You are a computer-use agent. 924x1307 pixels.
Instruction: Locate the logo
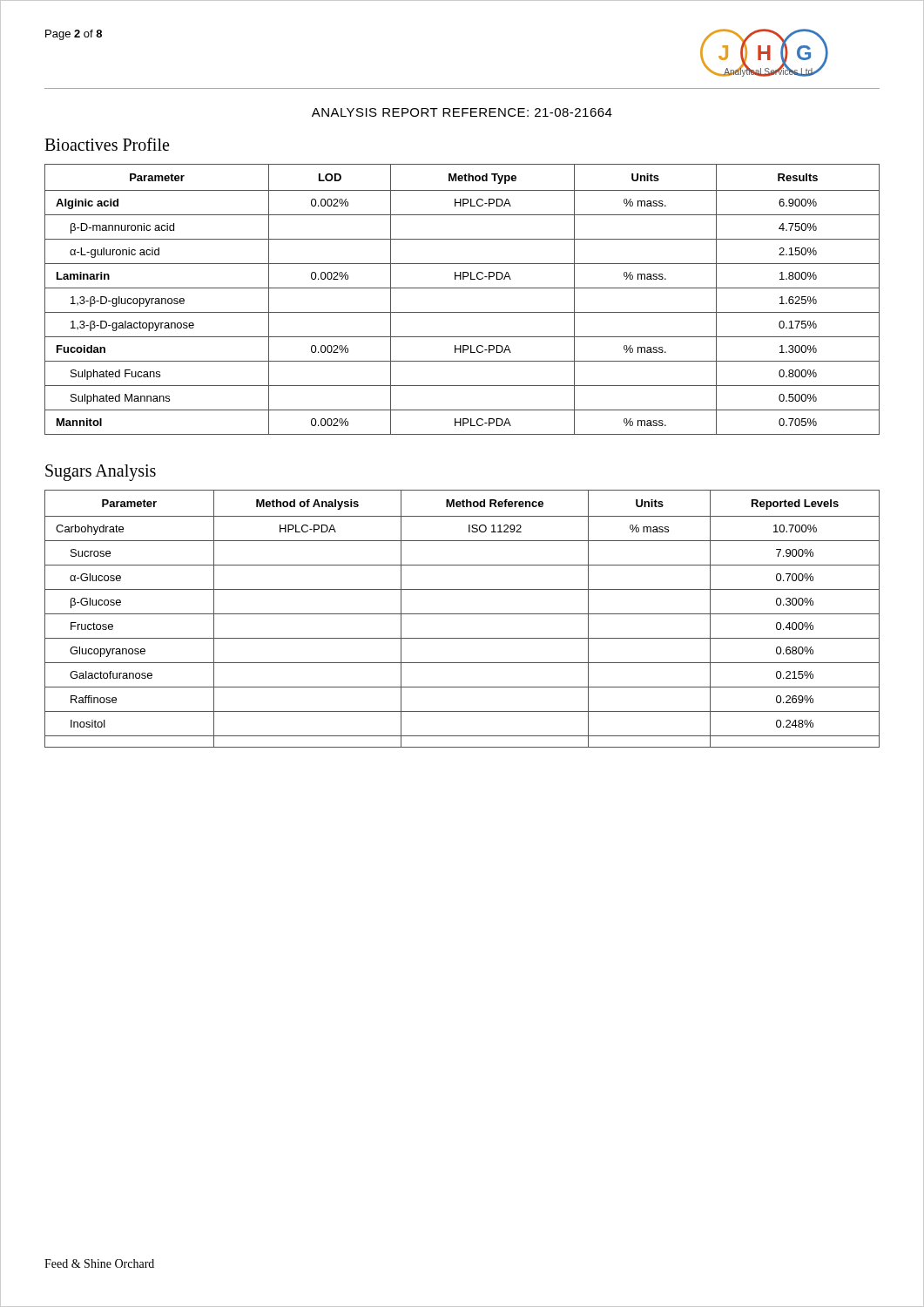pos(788,53)
